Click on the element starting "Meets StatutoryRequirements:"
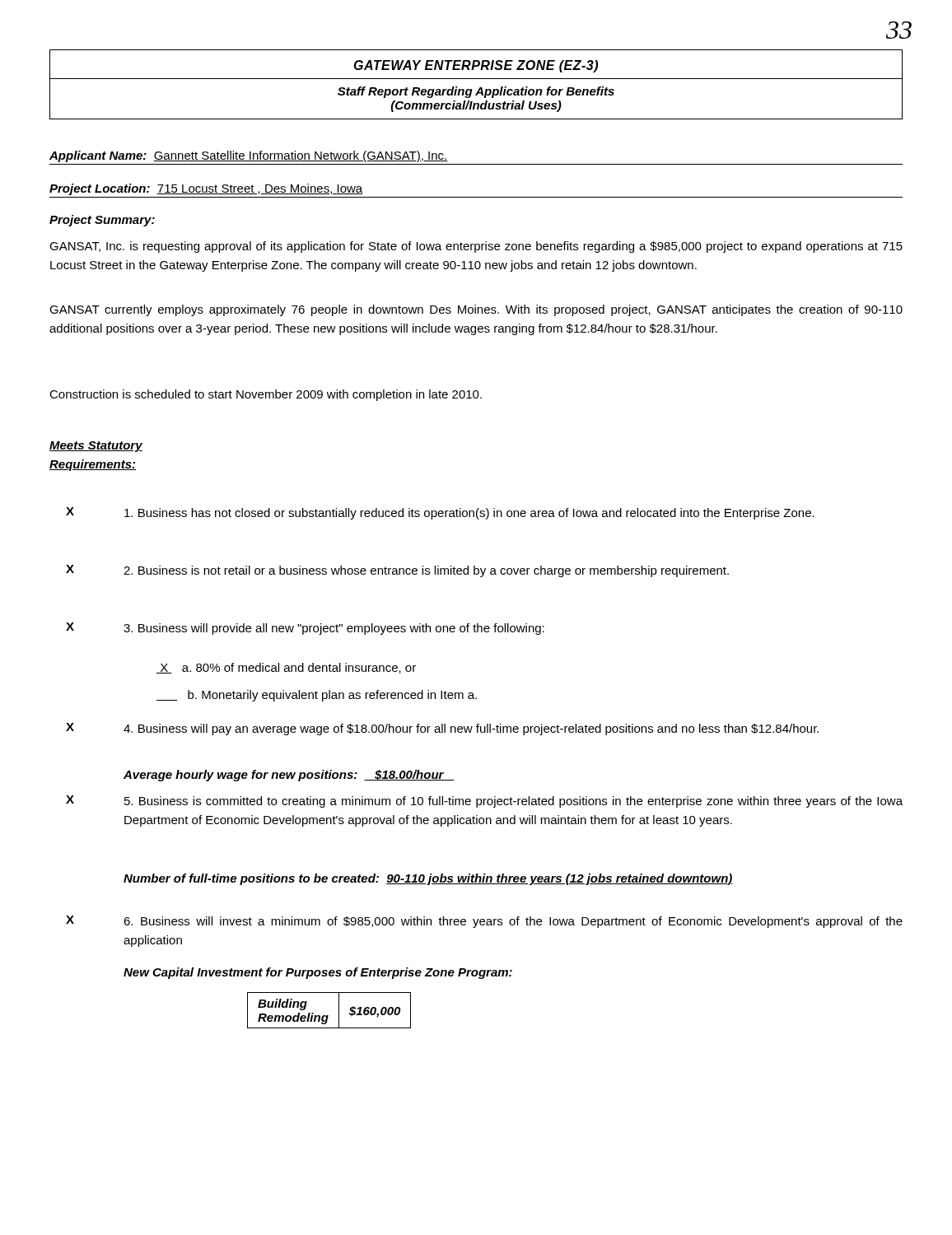This screenshot has width=952, height=1235. [x=96, y=454]
